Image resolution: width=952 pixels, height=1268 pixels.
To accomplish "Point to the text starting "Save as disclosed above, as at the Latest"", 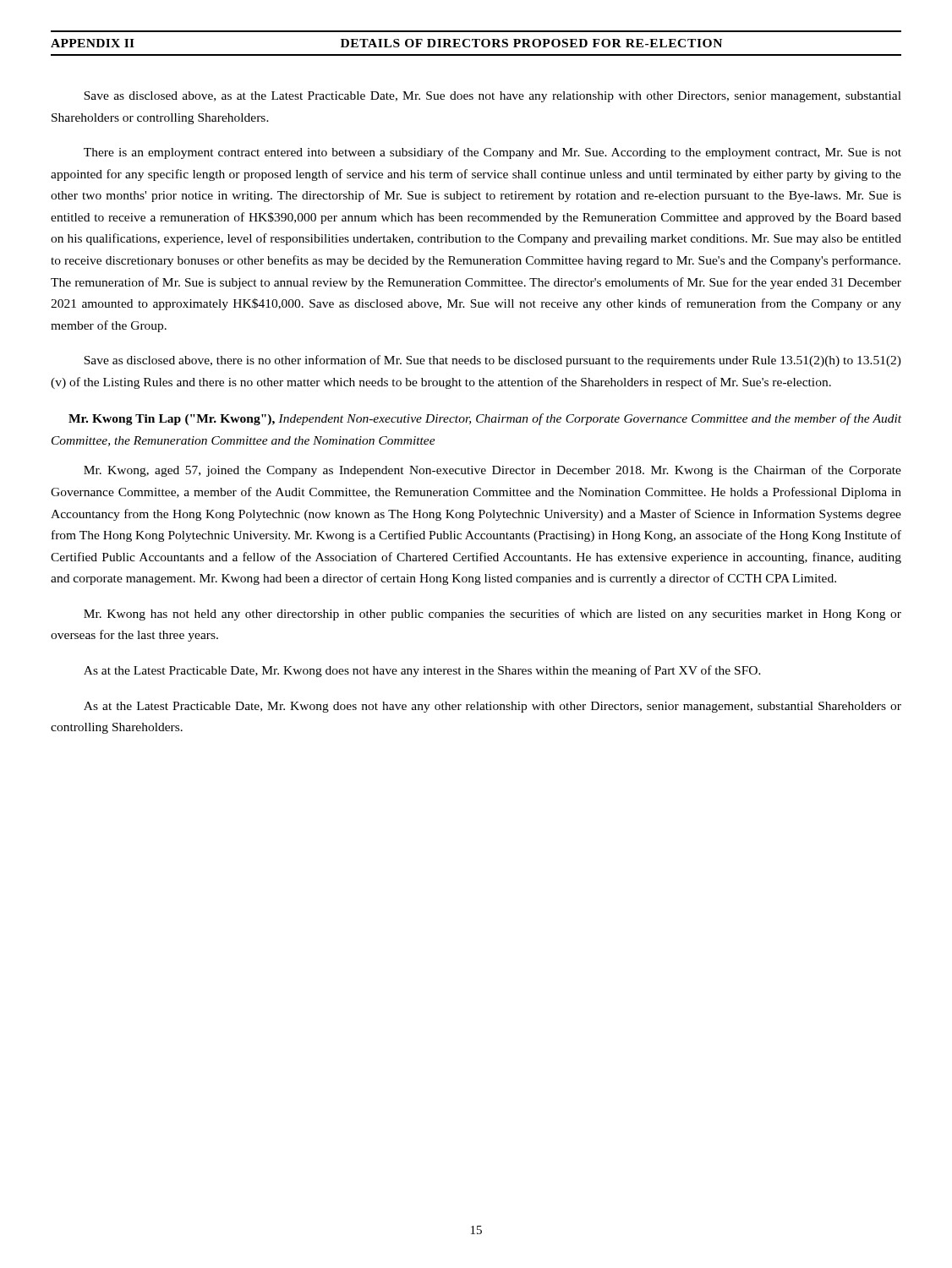I will (476, 106).
